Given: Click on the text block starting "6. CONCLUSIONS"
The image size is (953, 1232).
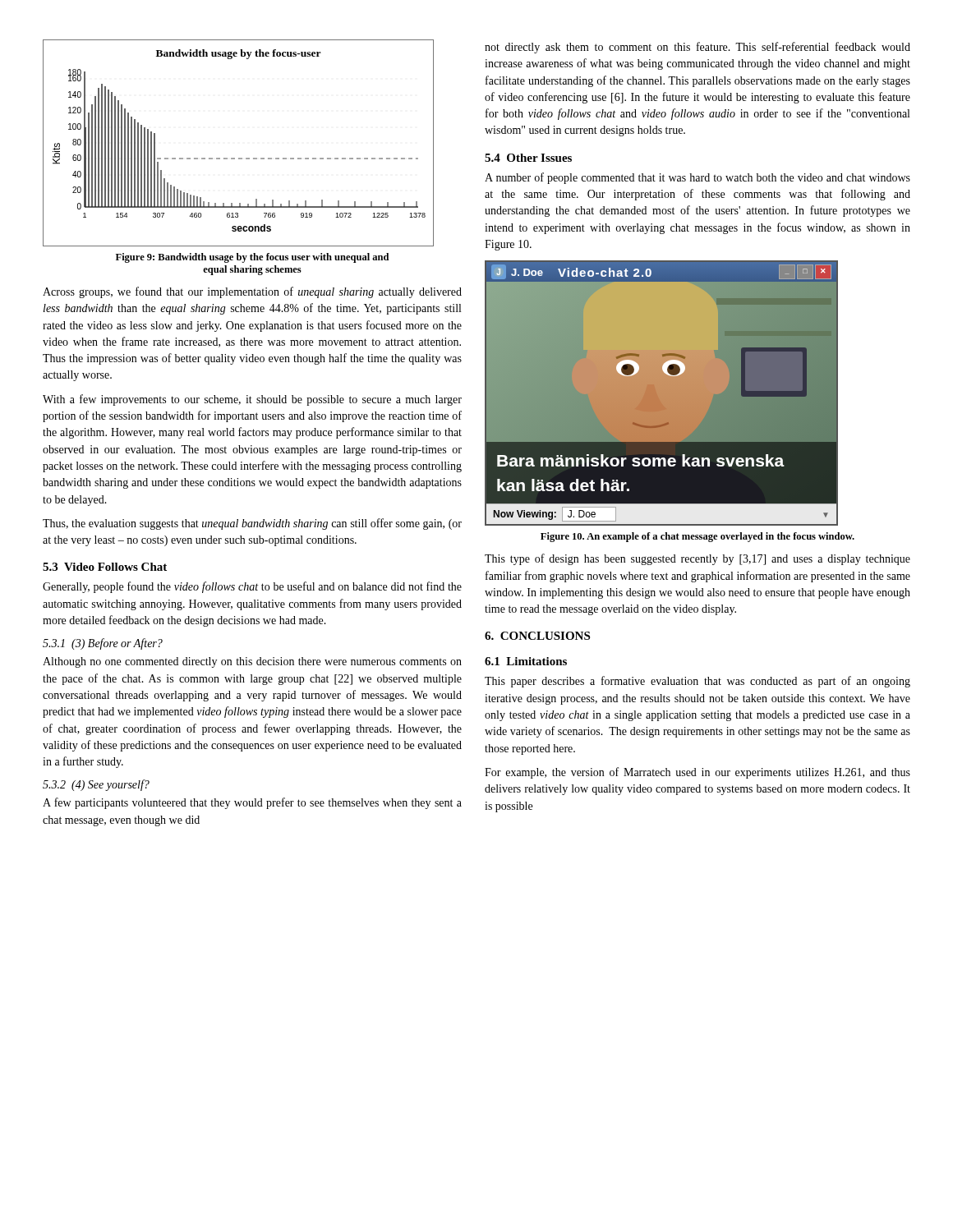Looking at the screenshot, I should (x=538, y=636).
